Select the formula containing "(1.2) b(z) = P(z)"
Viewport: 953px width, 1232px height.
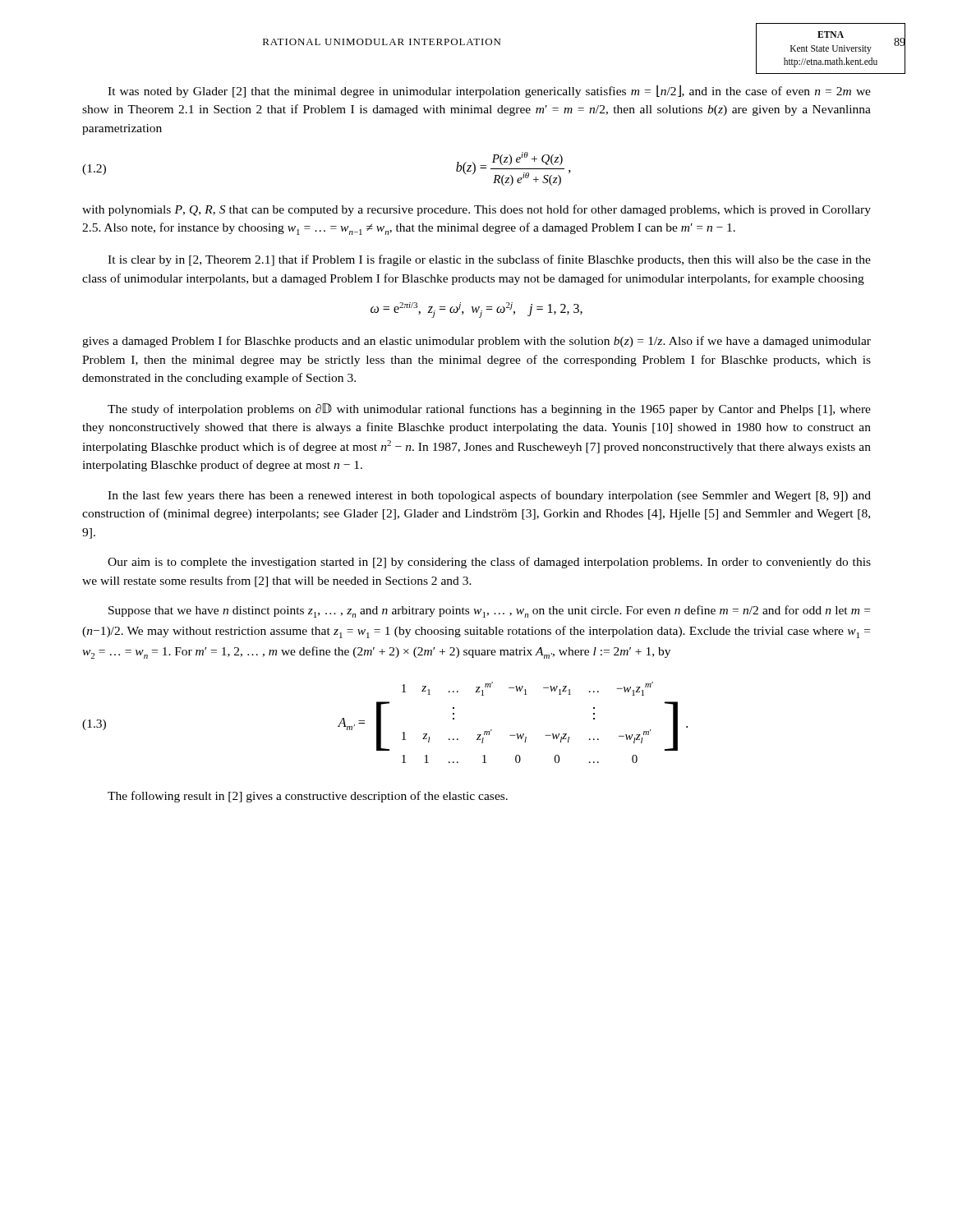coord(476,169)
